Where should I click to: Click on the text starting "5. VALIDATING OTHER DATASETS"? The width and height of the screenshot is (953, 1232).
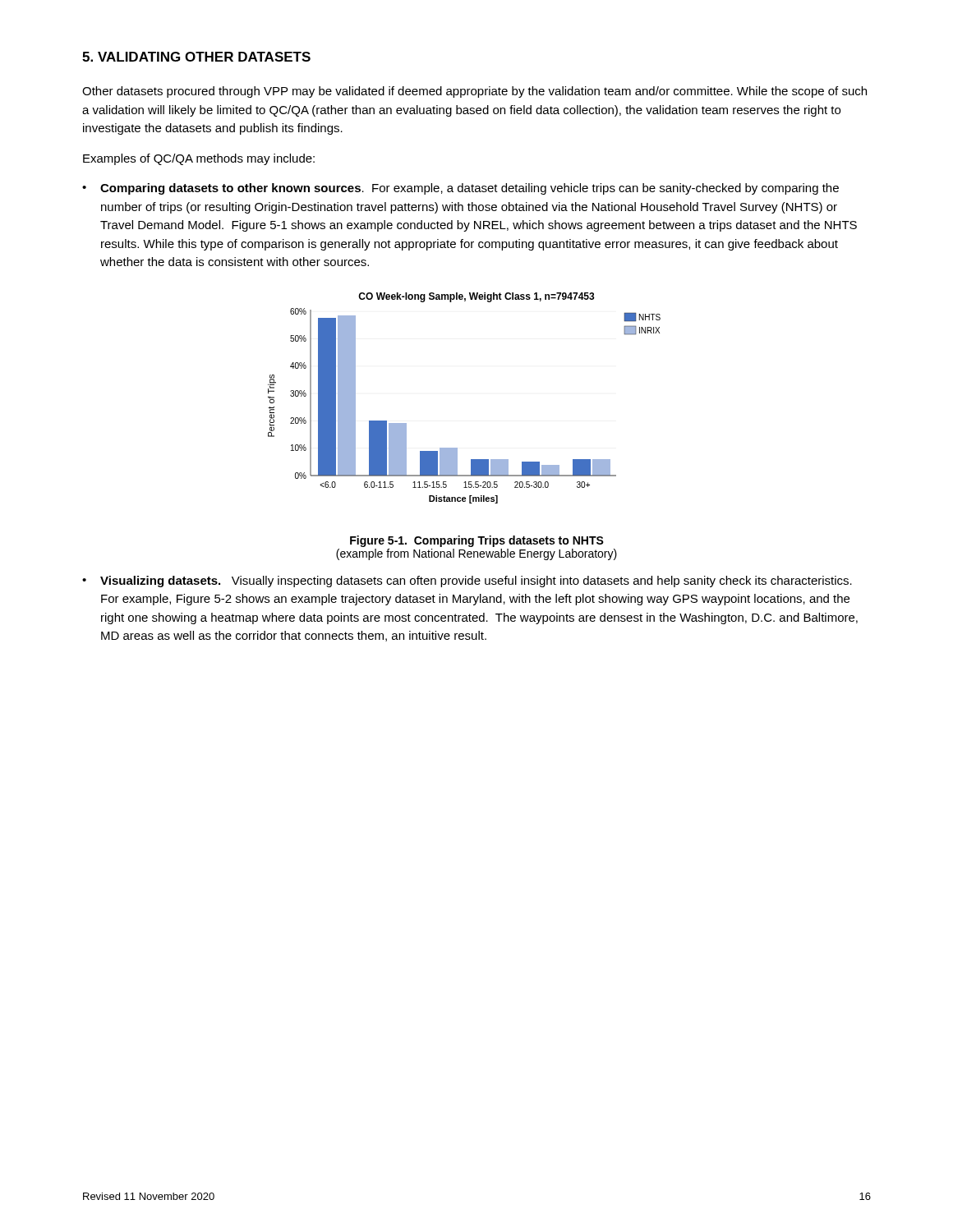(196, 57)
